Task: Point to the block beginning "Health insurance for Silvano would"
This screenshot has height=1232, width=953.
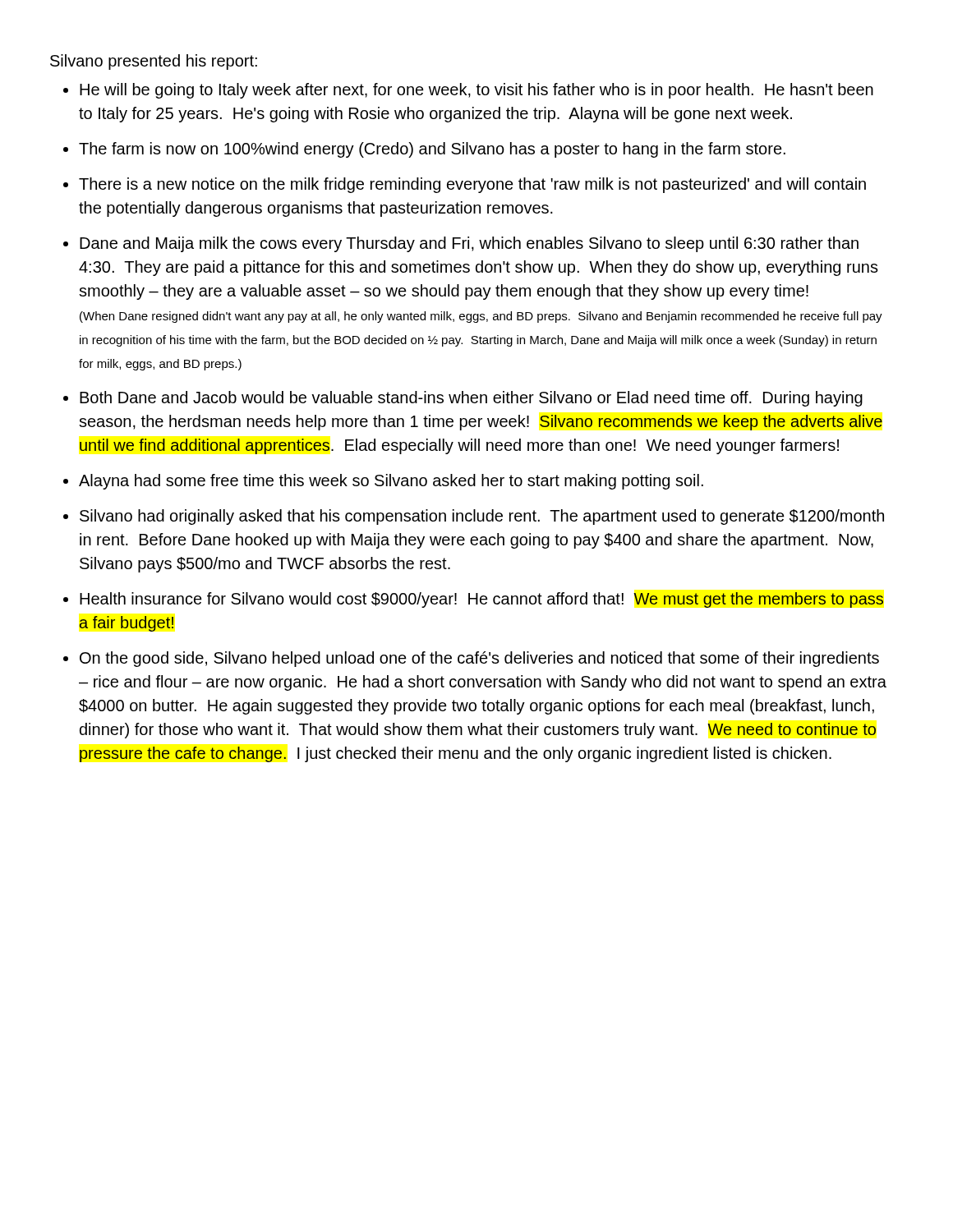Action: pyautogui.click(x=481, y=611)
